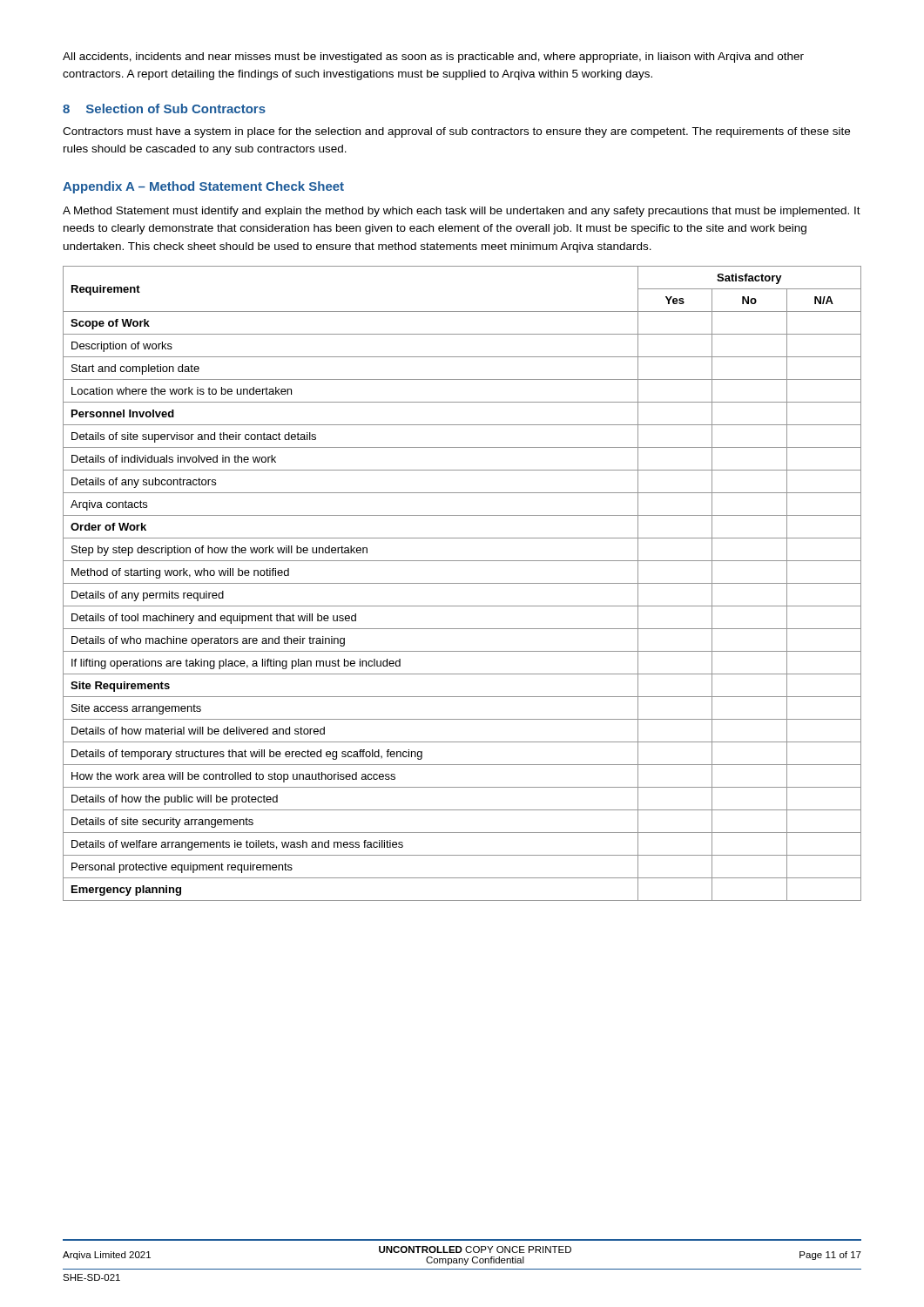Locate the region starting "8Selection of Sub Contractors"

point(164,108)
